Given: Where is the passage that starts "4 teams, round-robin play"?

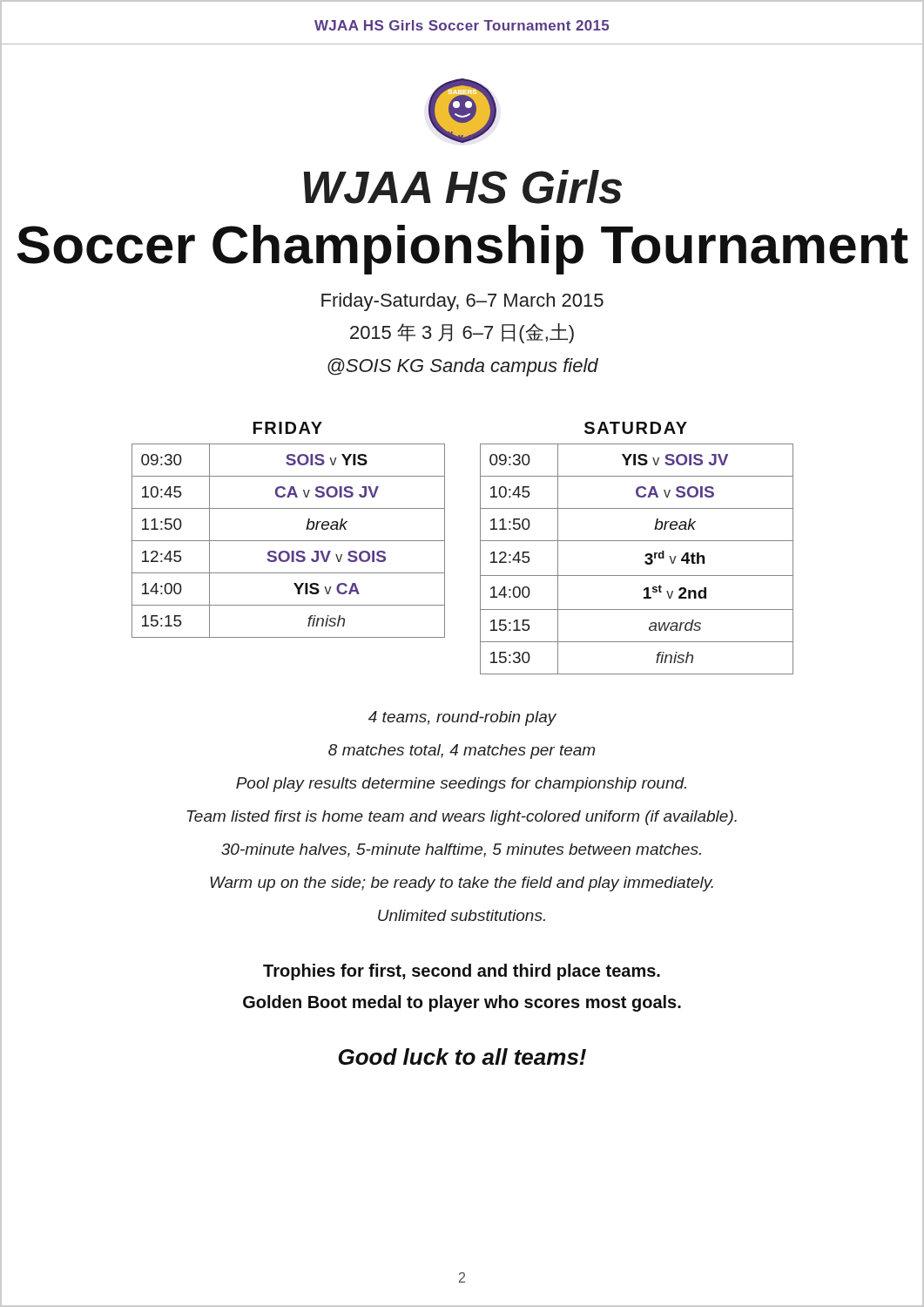Looking at the screenshot, I should click(x=462, y=816).
